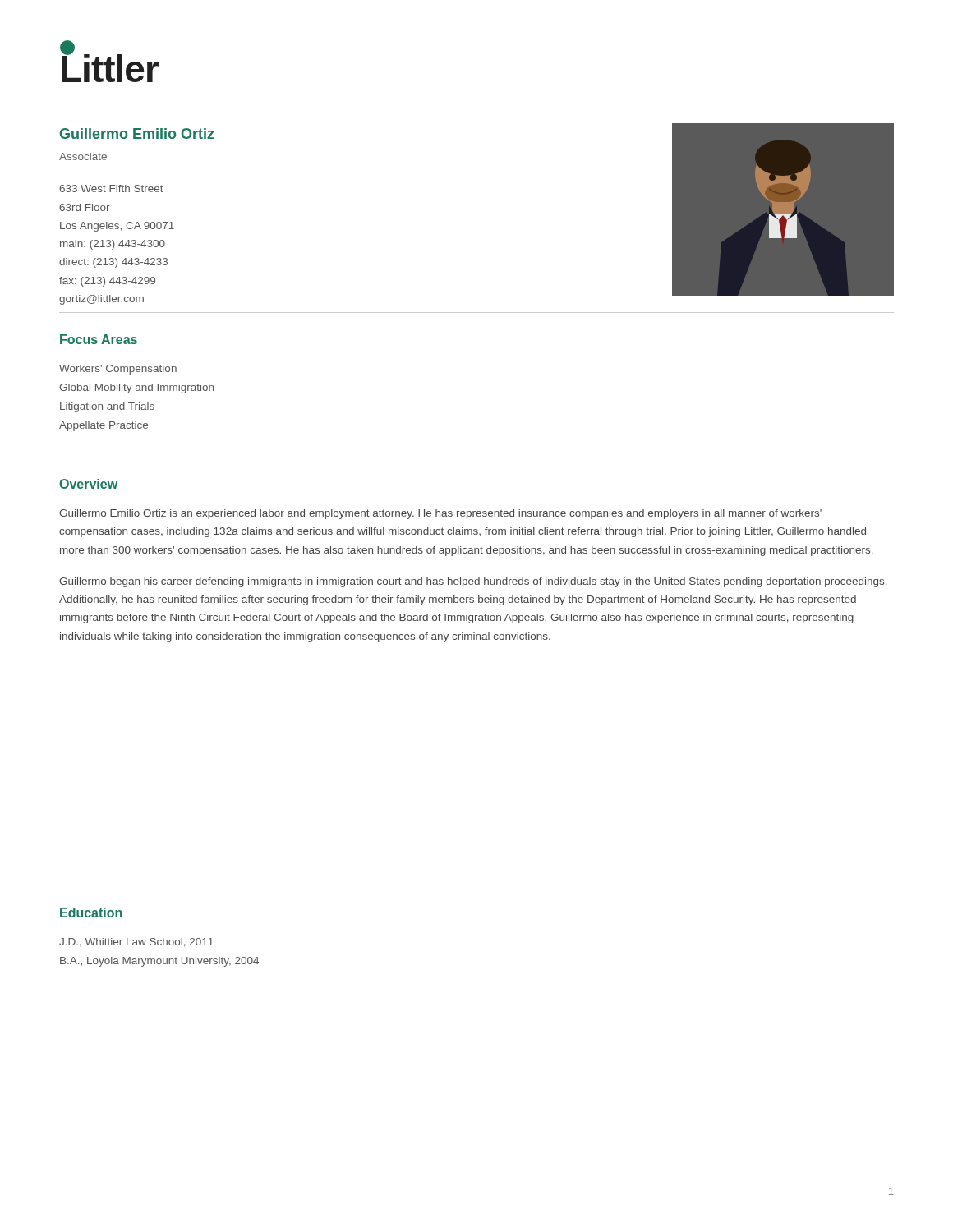953x1232 pixels.
Task: Select the list item that says "Appellate Practice"
Action: coord(104,425)
